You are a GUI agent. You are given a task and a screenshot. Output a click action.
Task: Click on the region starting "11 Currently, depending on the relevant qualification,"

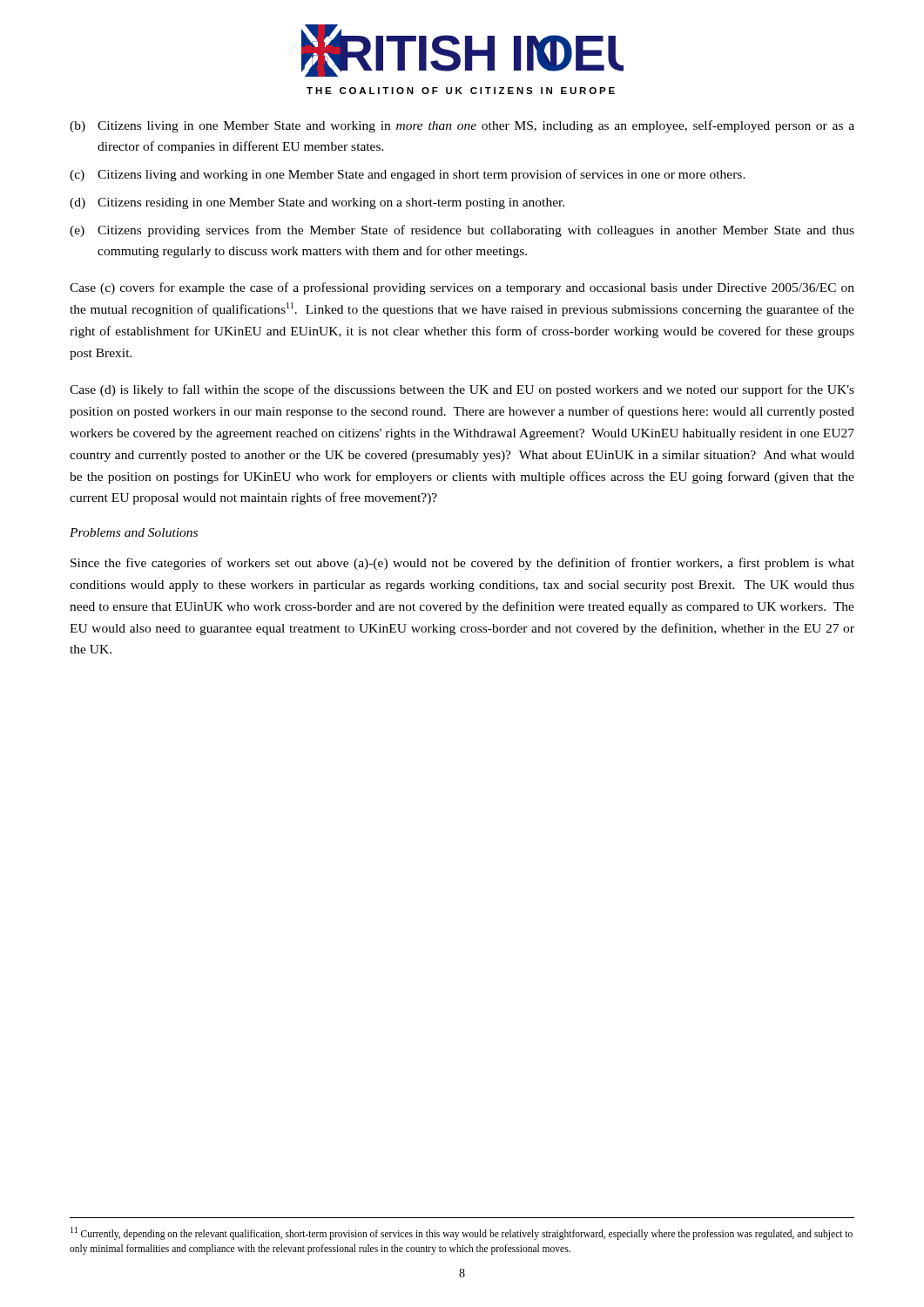tap(462, 1240)
